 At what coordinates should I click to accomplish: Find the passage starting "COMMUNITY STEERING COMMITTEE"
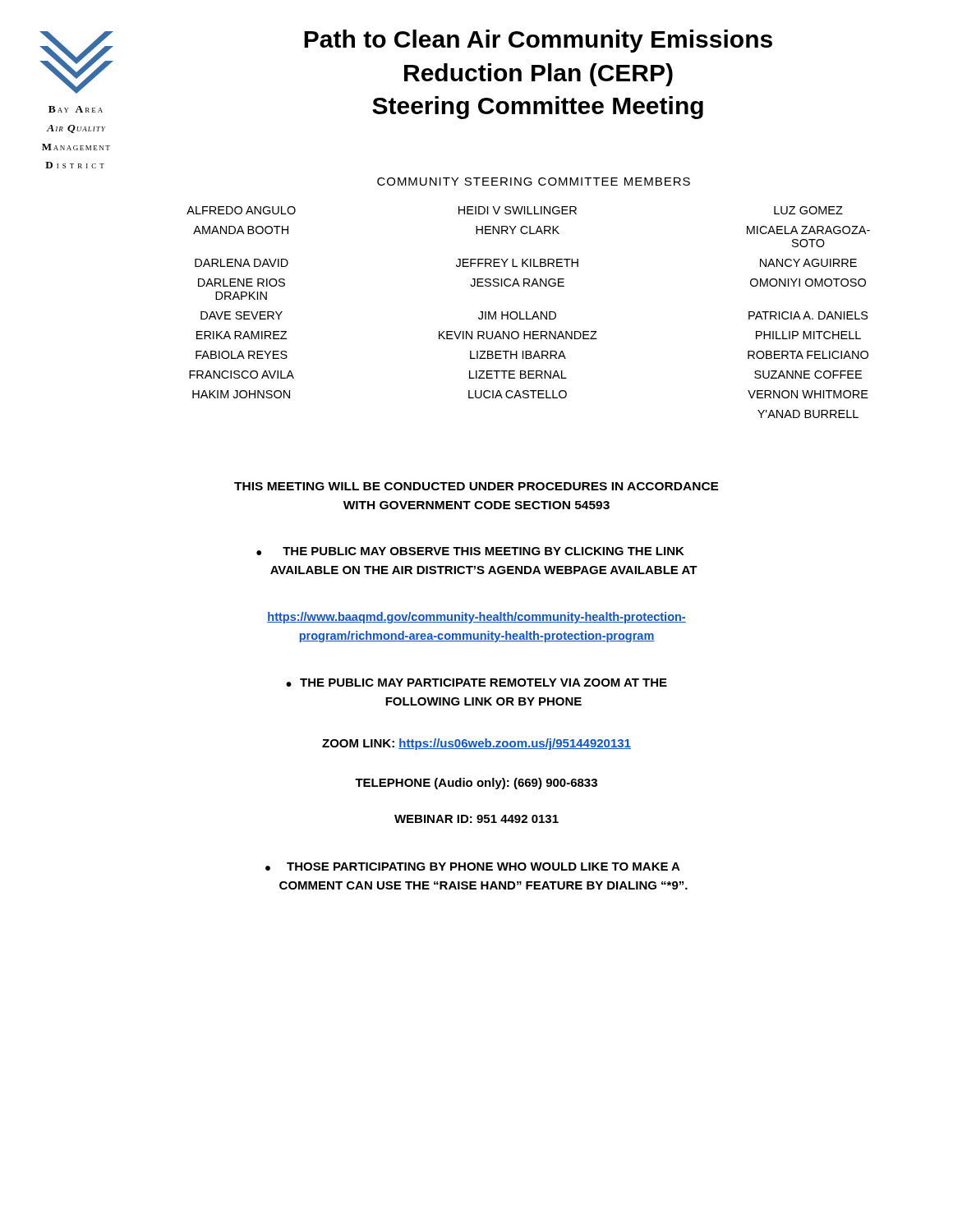tap(534, 181)
